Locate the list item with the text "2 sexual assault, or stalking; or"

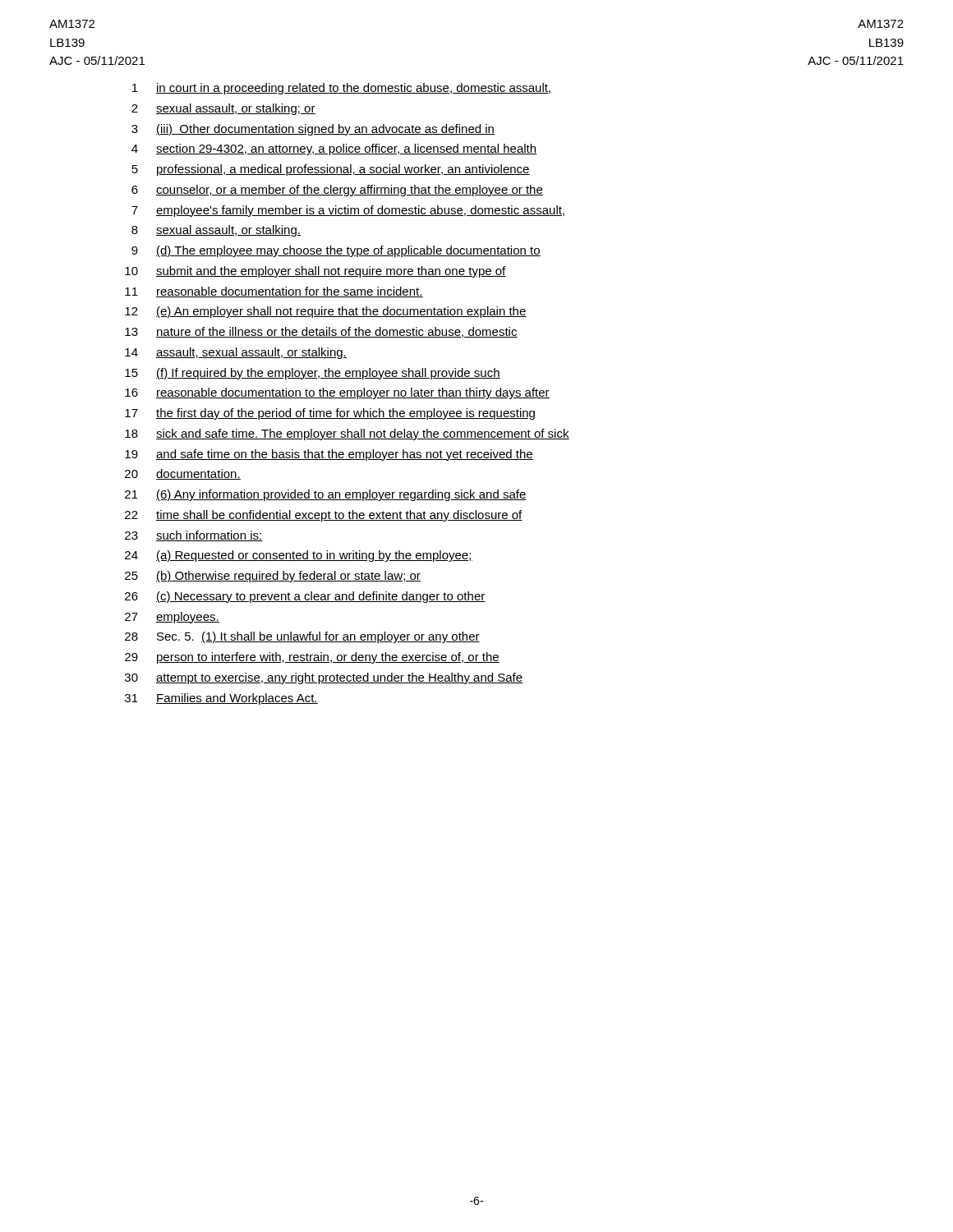click(223, 109)
